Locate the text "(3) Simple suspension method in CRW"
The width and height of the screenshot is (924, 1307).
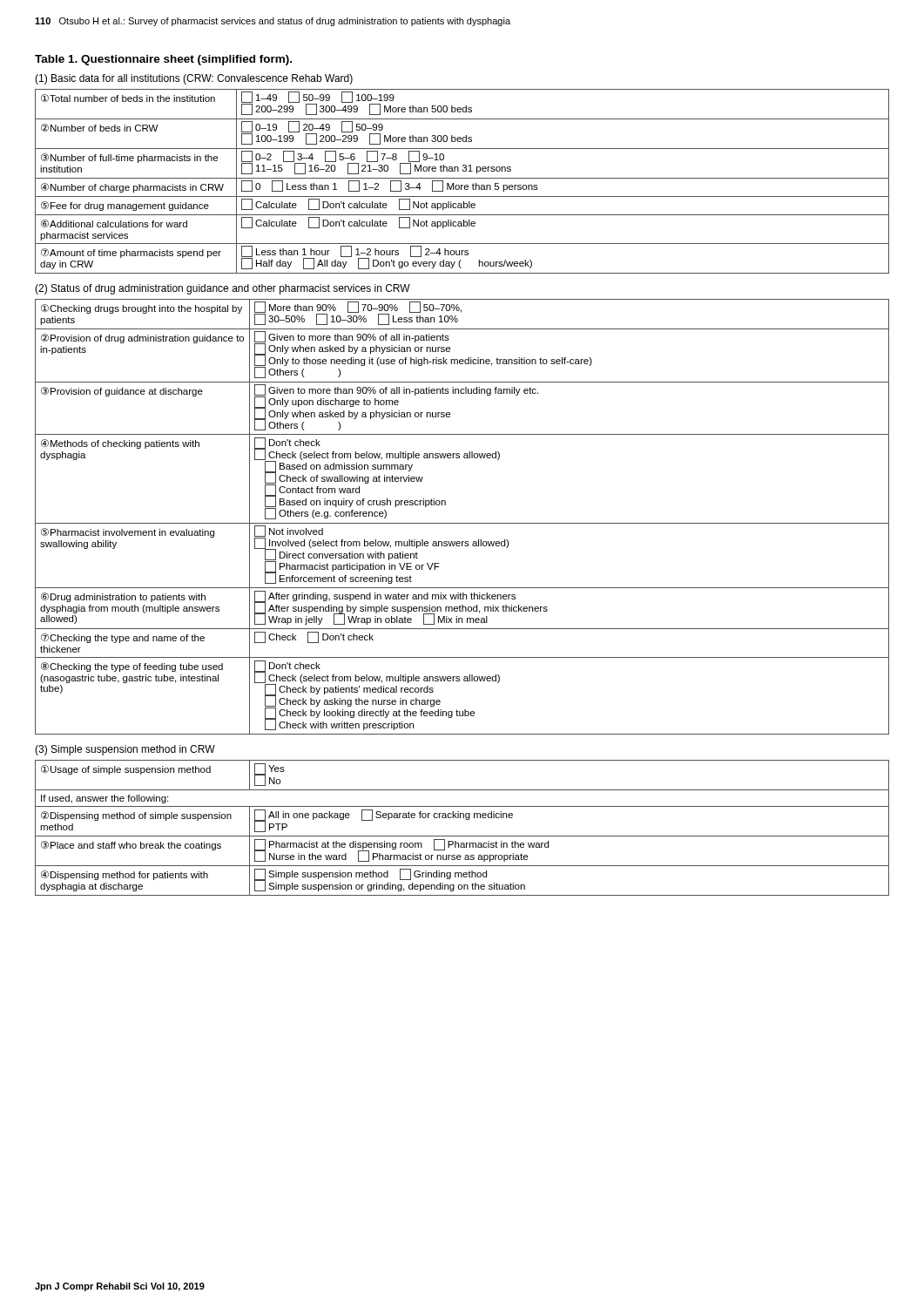tap(125, 750)
